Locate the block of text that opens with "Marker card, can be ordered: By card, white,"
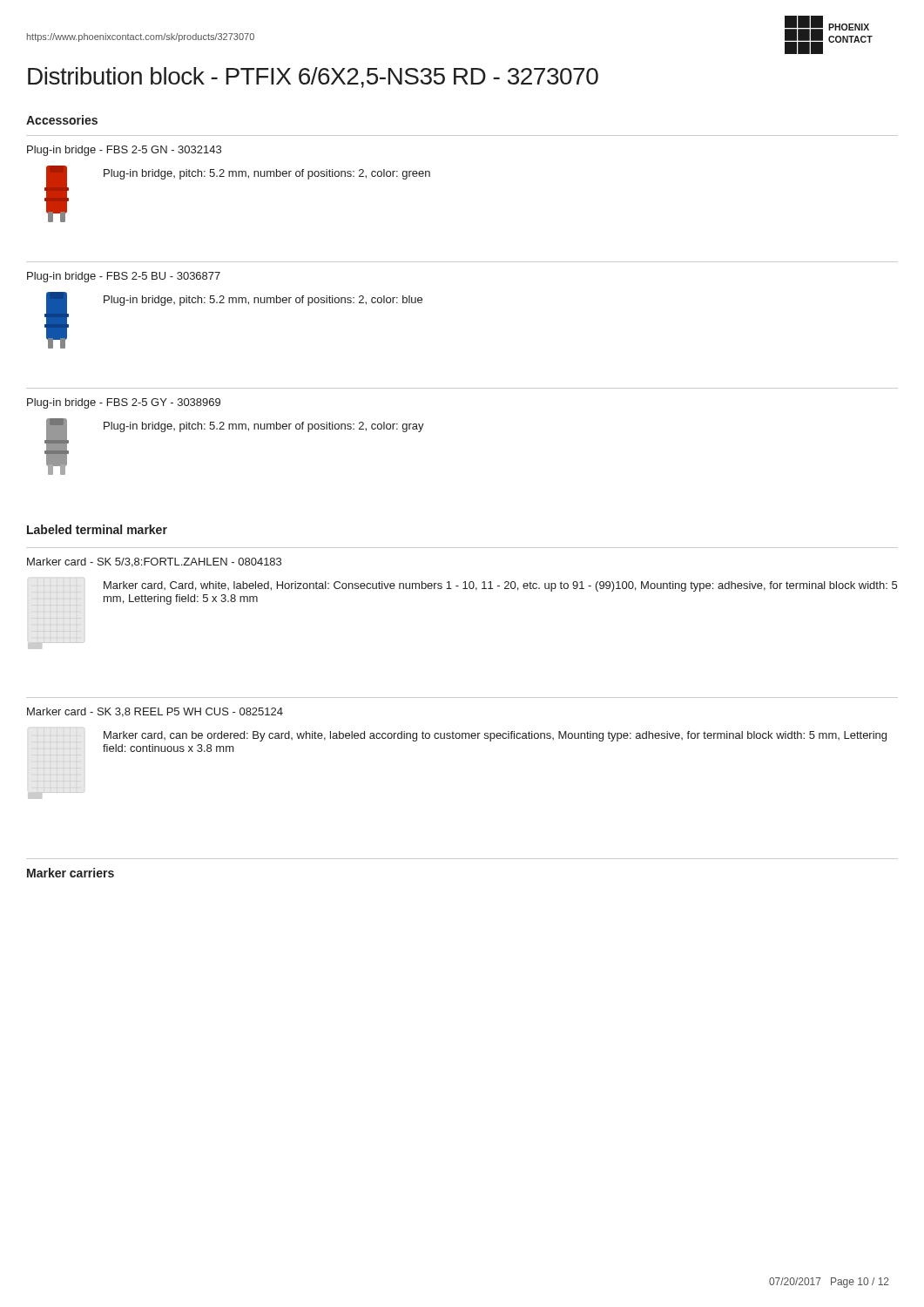Screen dimensions: 1307x924 (x=495, y=741)
